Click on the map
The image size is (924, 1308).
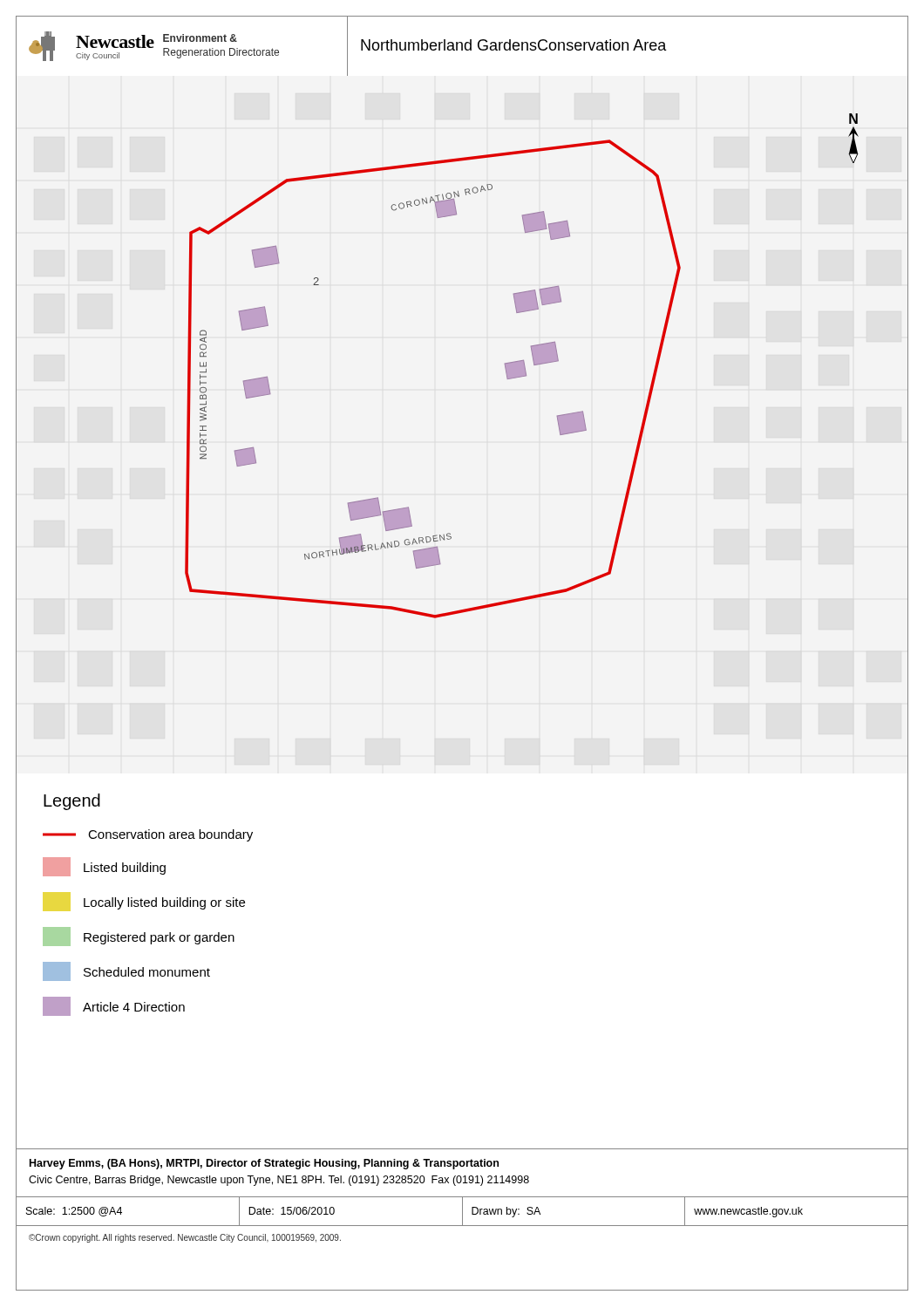click(462, 425)
